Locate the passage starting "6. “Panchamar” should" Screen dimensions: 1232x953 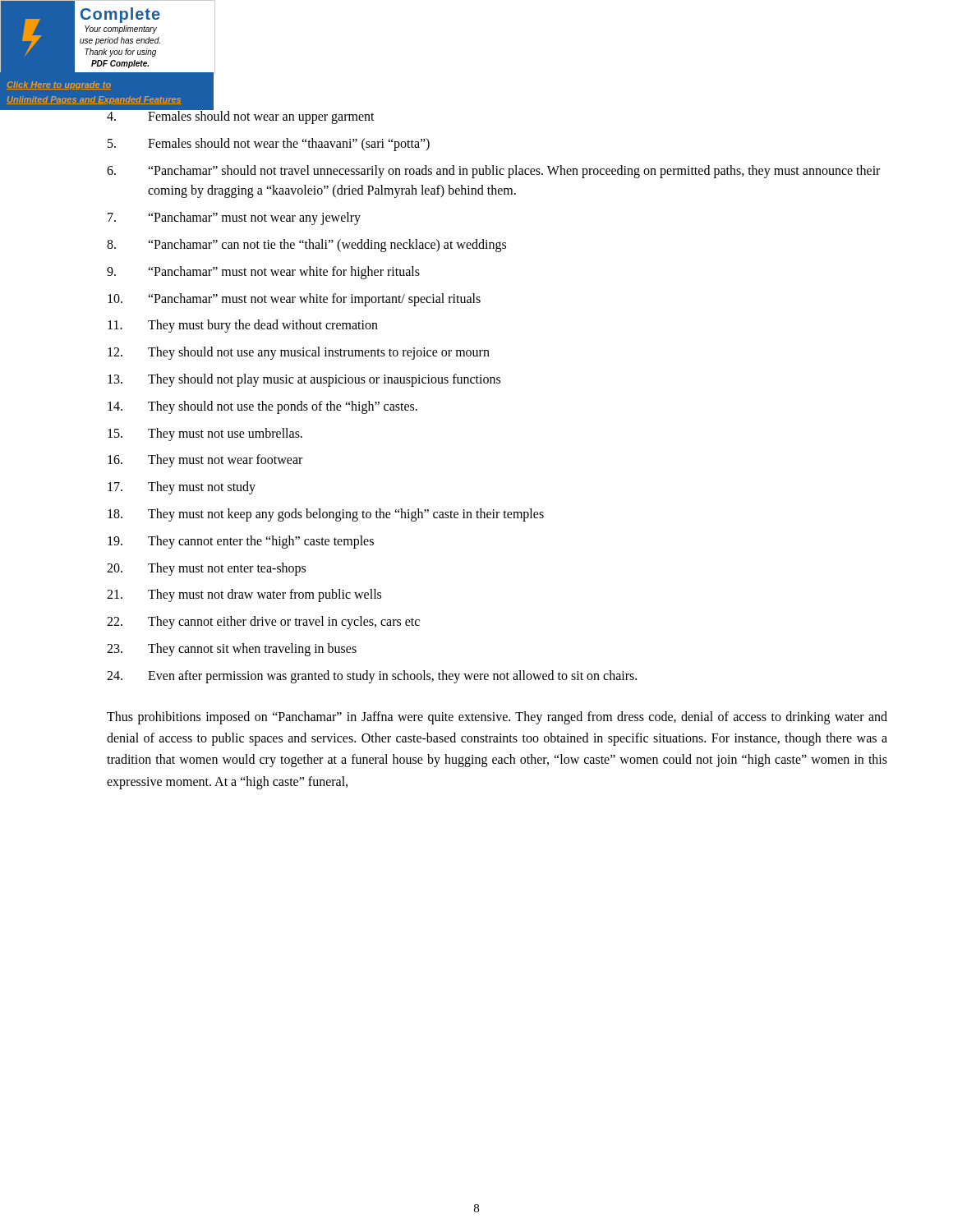coord(497,181)
